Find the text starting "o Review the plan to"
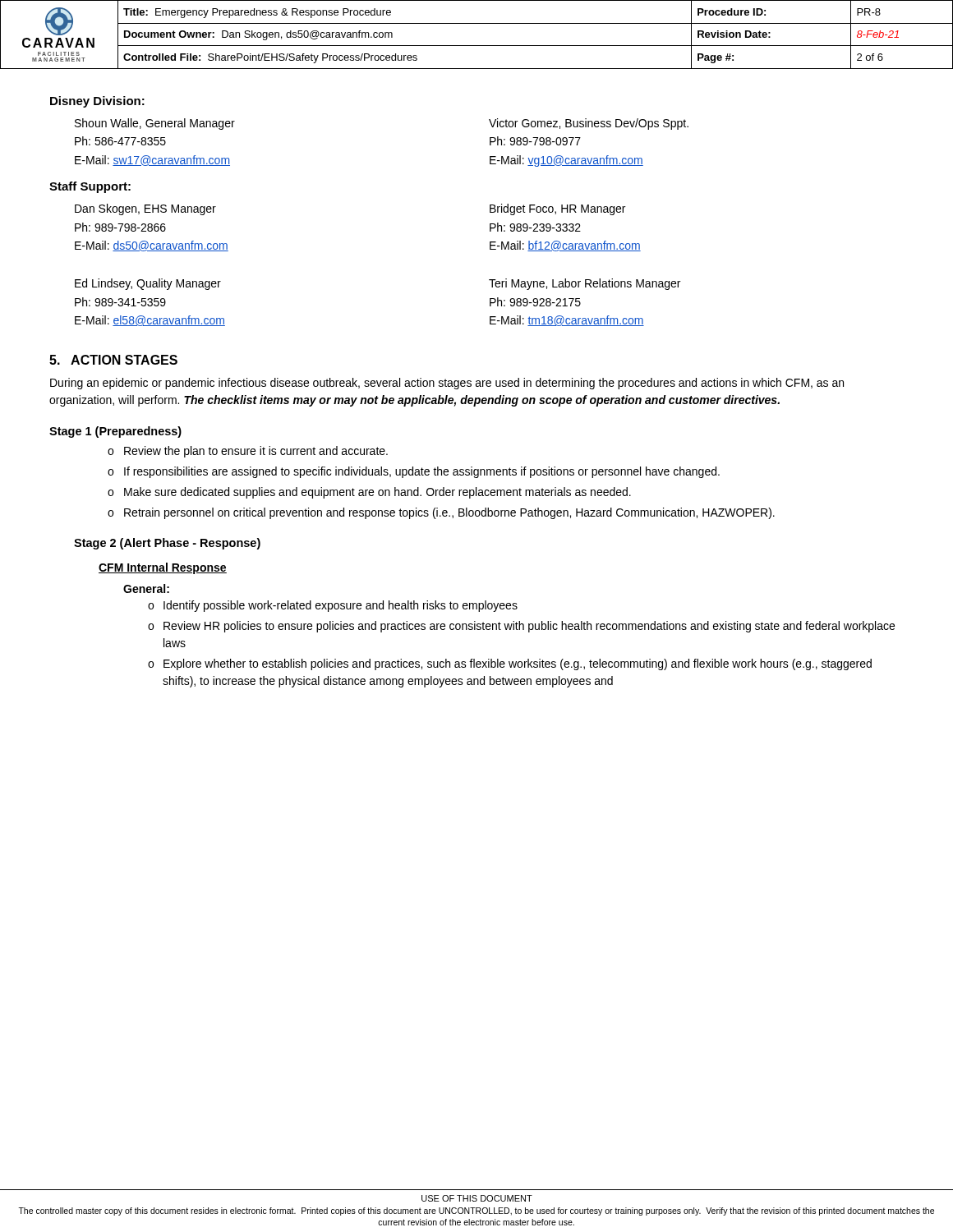The height and width of the screenshot is (1232, 953). click(248, 452)
